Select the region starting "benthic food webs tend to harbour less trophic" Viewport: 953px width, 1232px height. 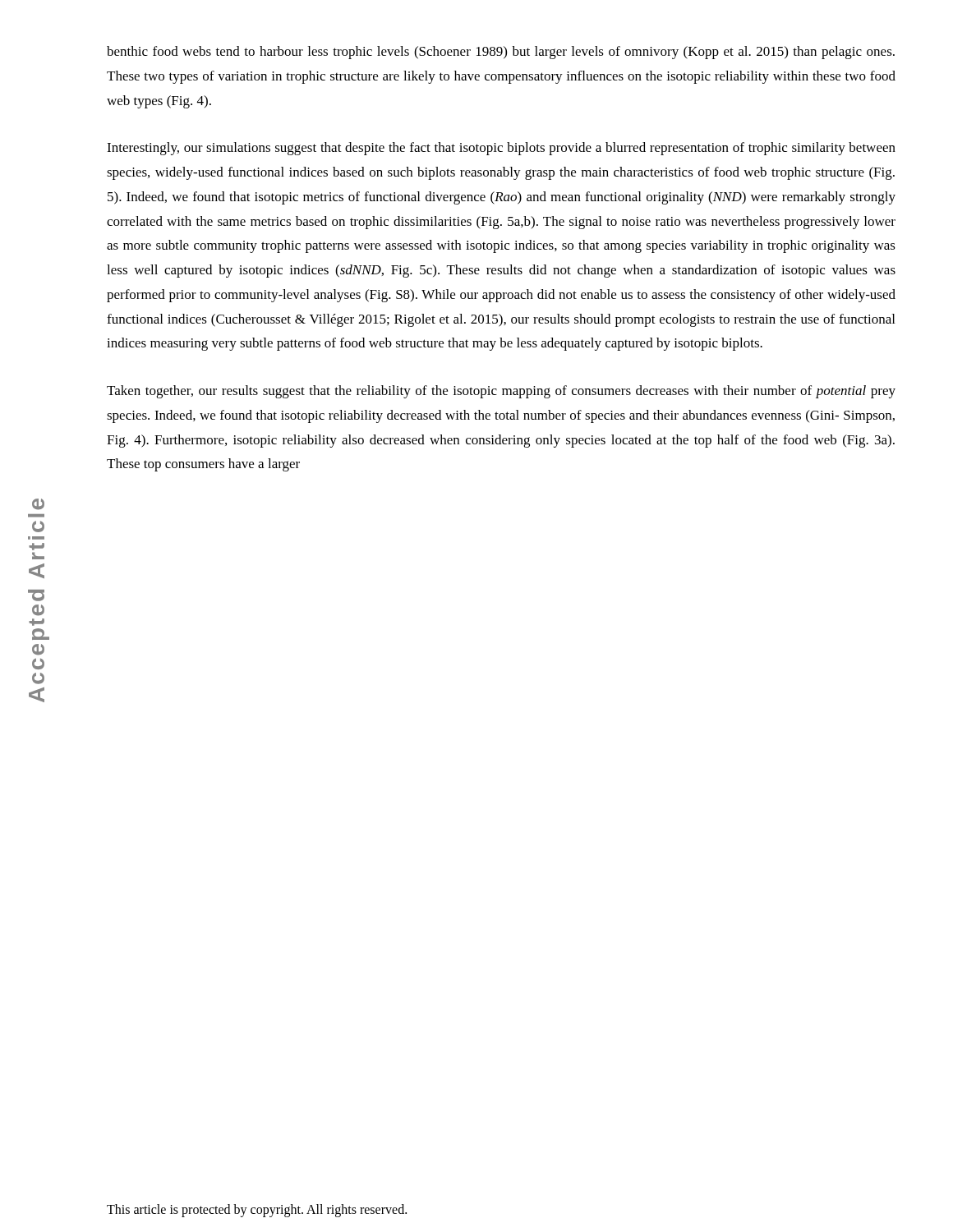coord(501,76)
